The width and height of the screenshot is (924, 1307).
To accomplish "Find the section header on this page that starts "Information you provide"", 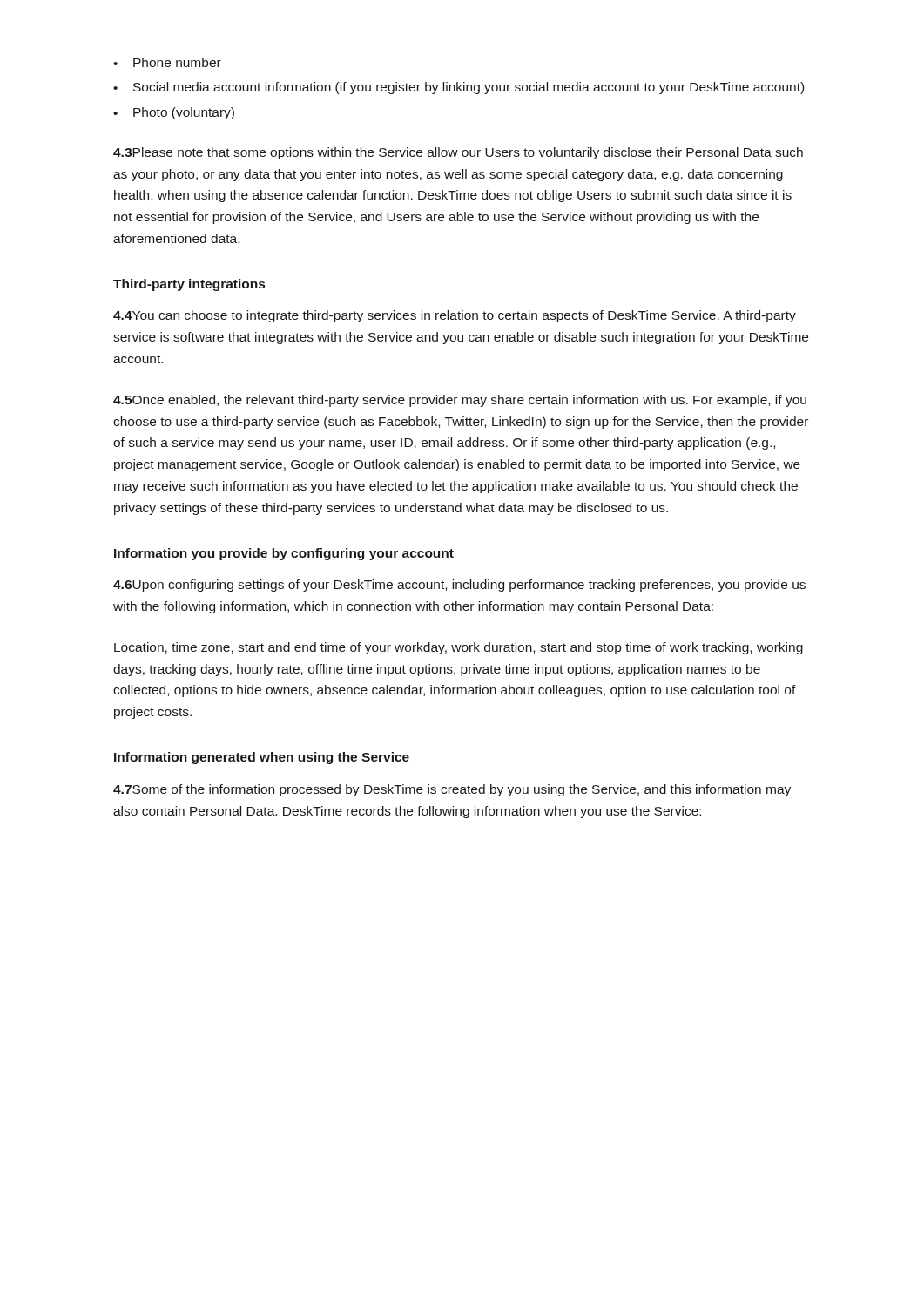I will coord(283,553).
